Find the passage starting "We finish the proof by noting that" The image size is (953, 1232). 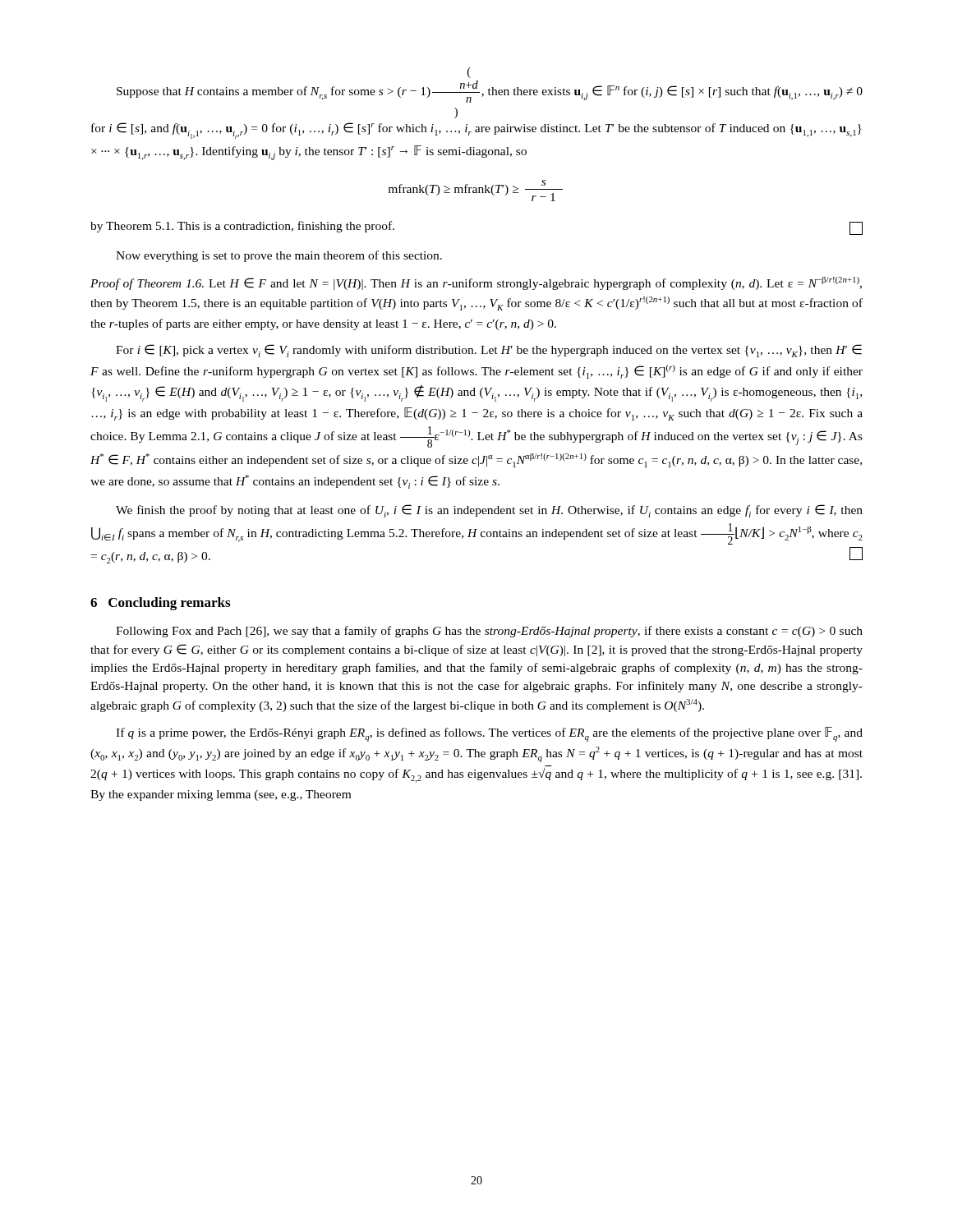coord(476,534)
